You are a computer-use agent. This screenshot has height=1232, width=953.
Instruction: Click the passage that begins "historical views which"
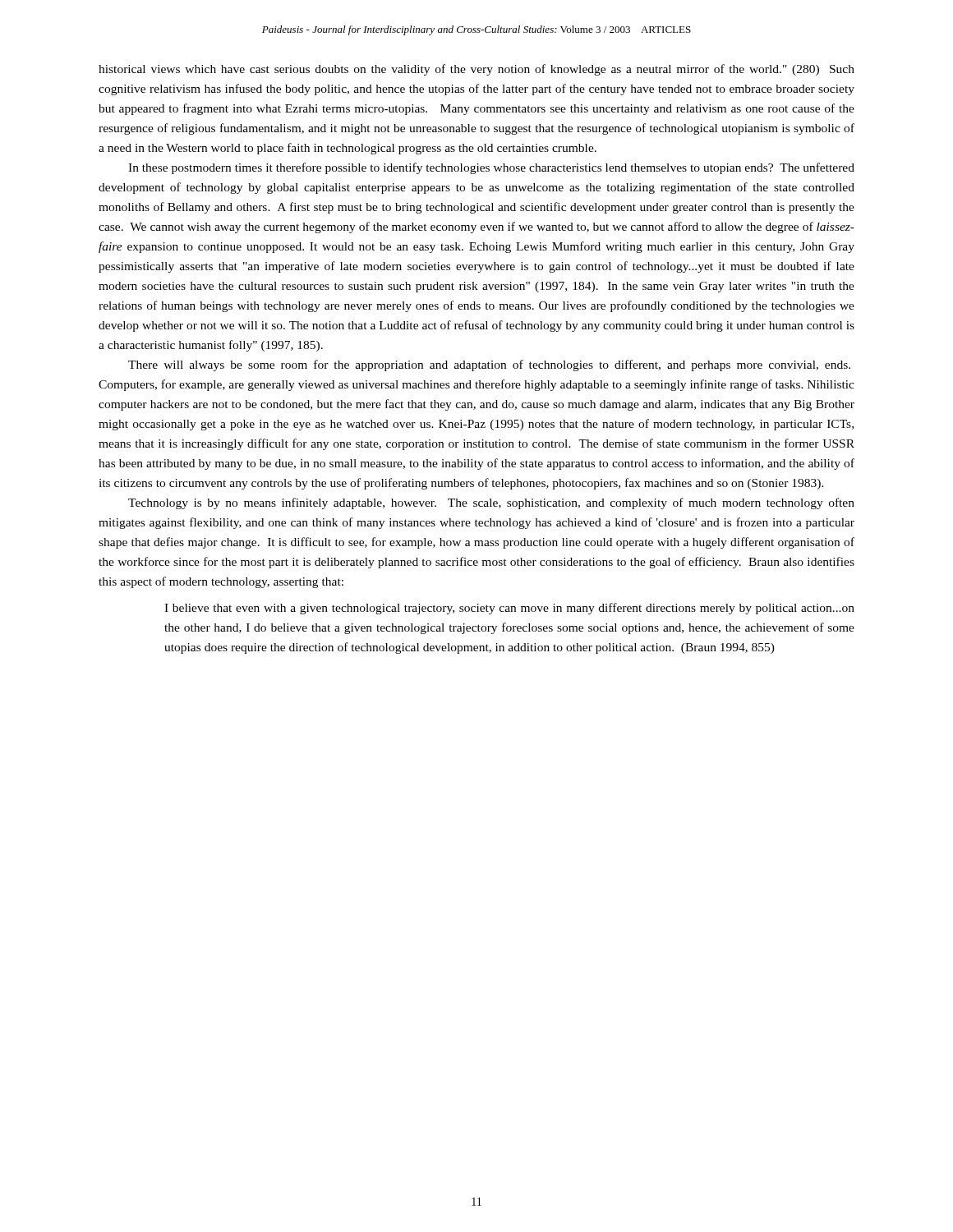[x=476, y=108]
